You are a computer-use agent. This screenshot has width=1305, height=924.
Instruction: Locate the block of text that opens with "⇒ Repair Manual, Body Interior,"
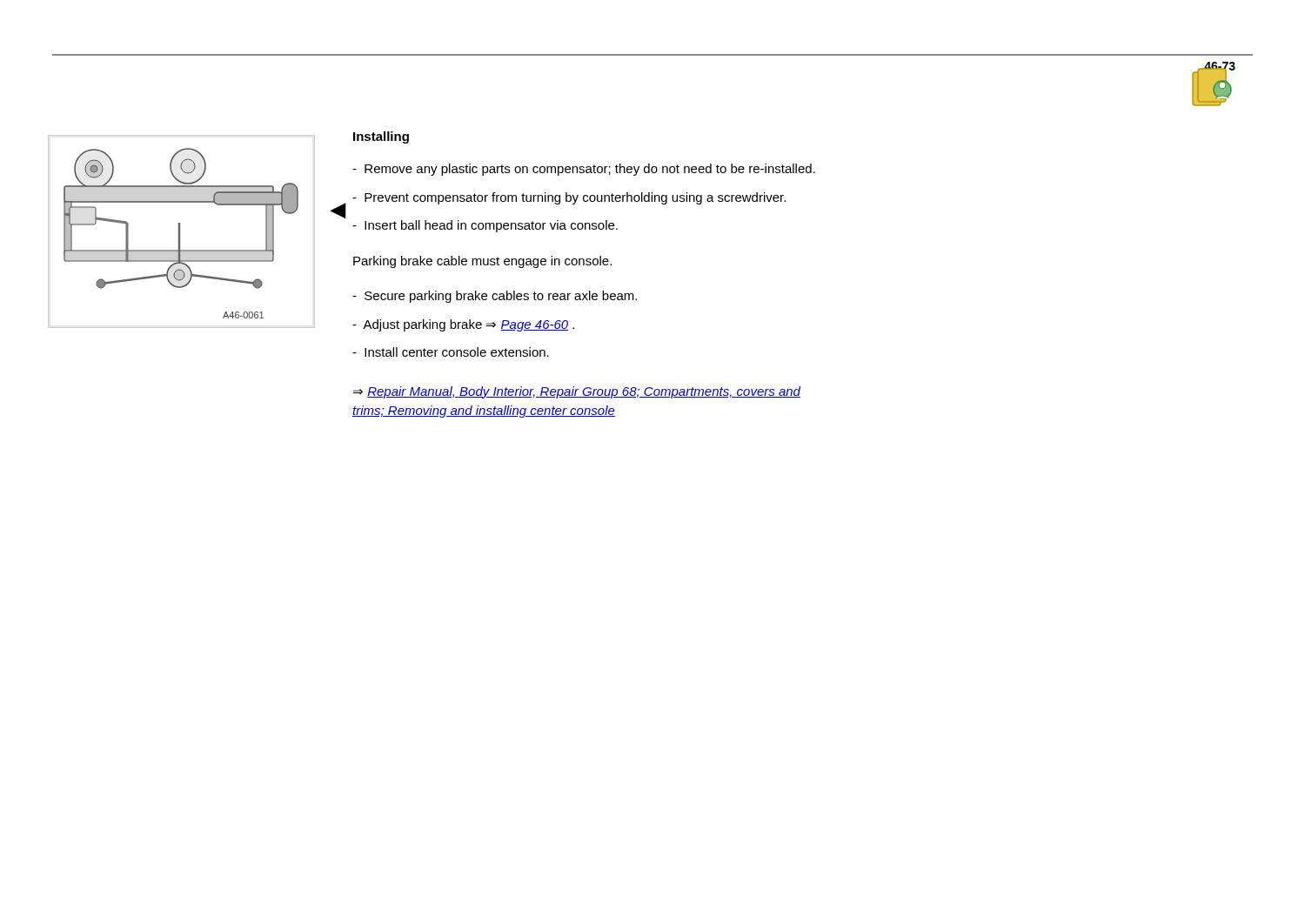[576, 400]
